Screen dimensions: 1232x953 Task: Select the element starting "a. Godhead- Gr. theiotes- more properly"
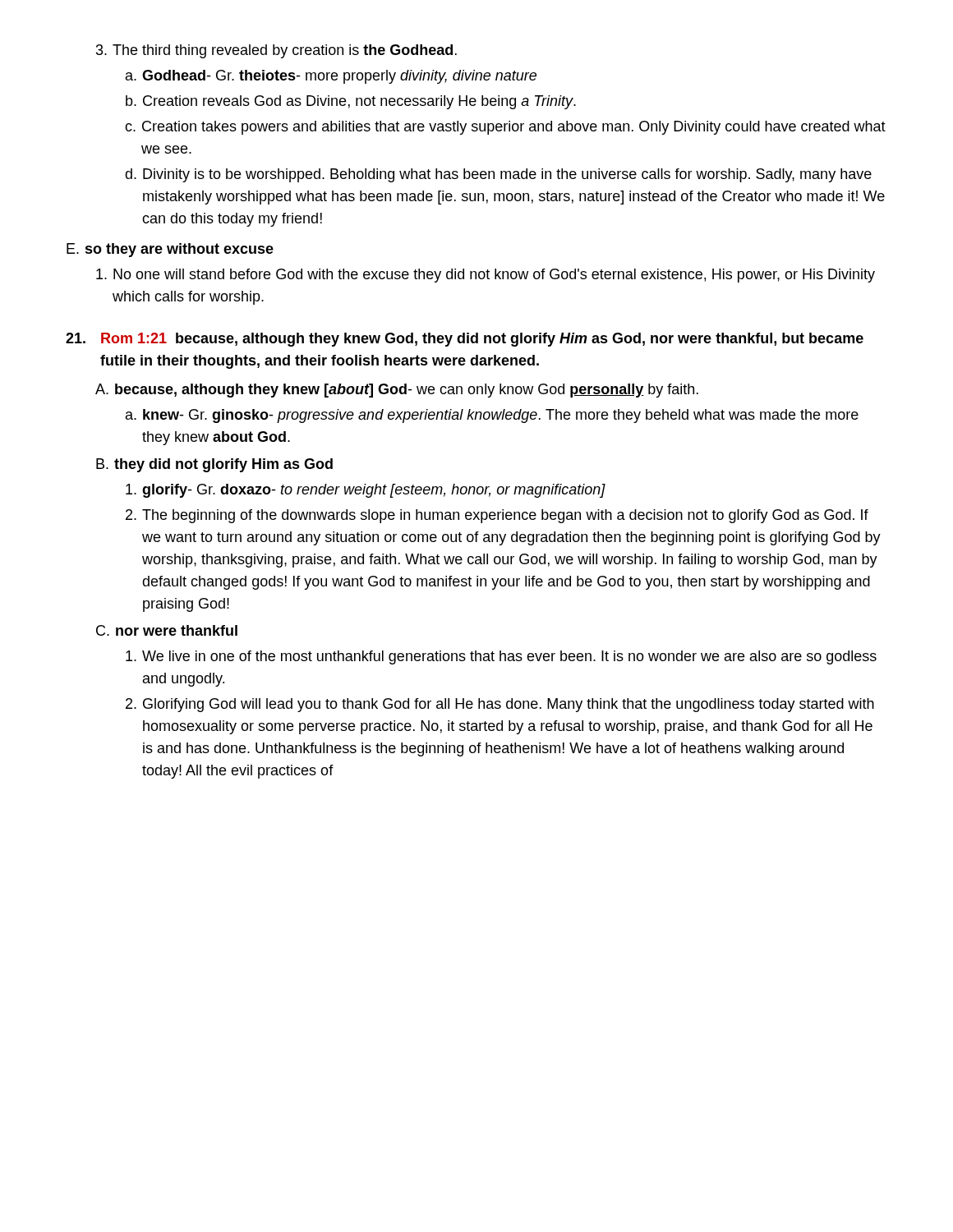coord(506,76)
